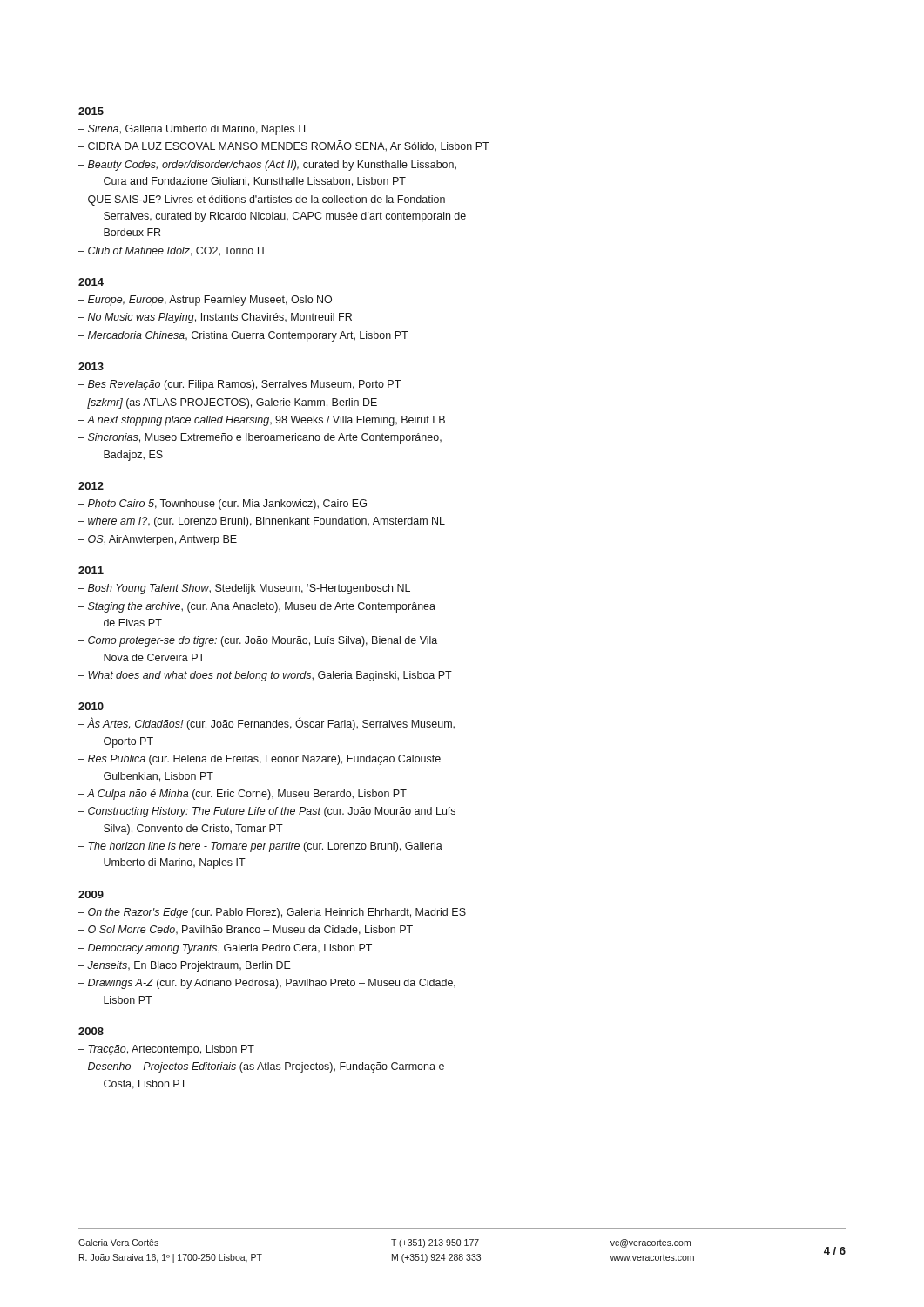Locate the block of text that opens with "– Mercadoria Chinesa,"
924x1307 pixels.
pyautogui.click(x=243, y=335)
